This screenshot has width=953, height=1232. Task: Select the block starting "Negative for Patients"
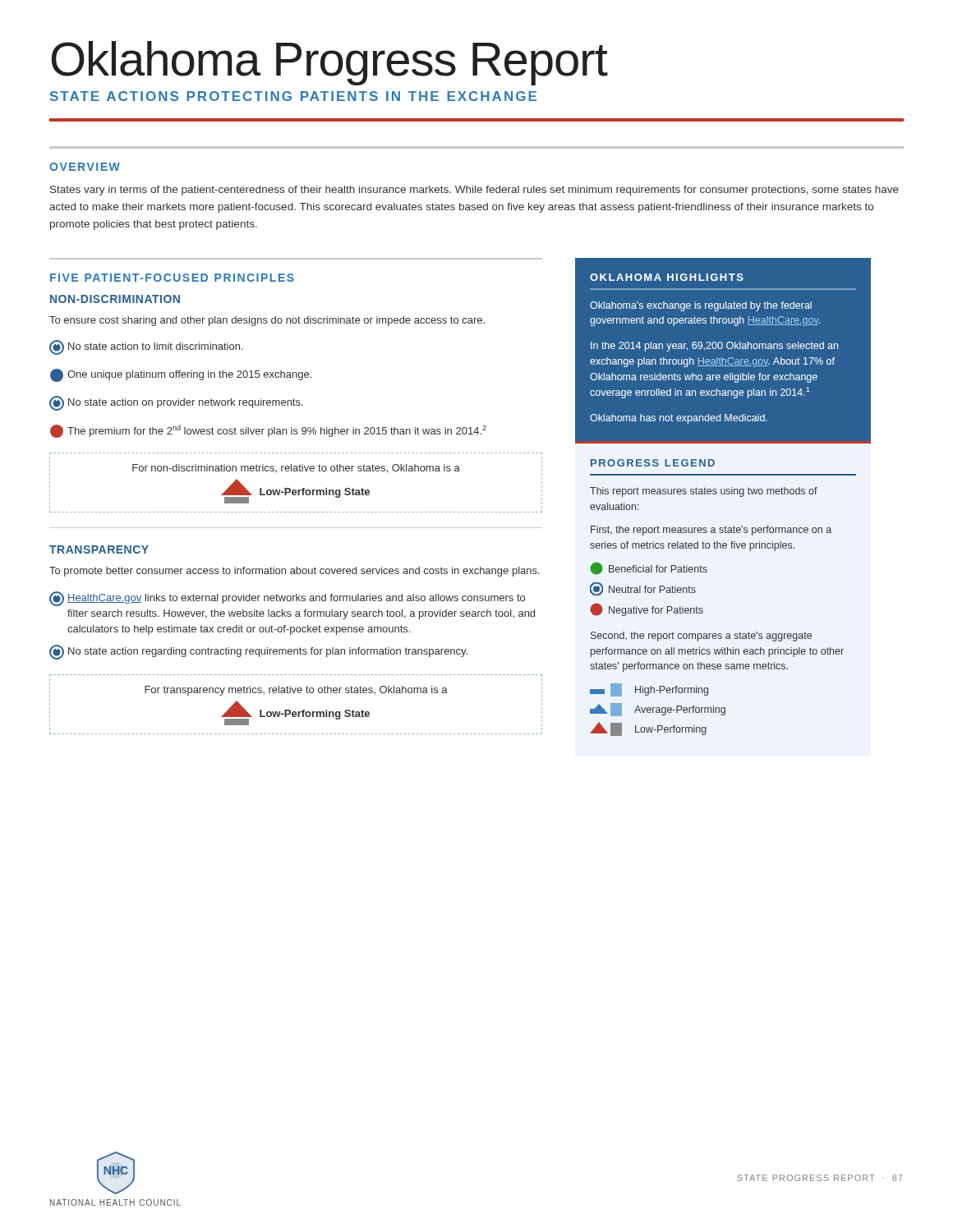point(647,611)
